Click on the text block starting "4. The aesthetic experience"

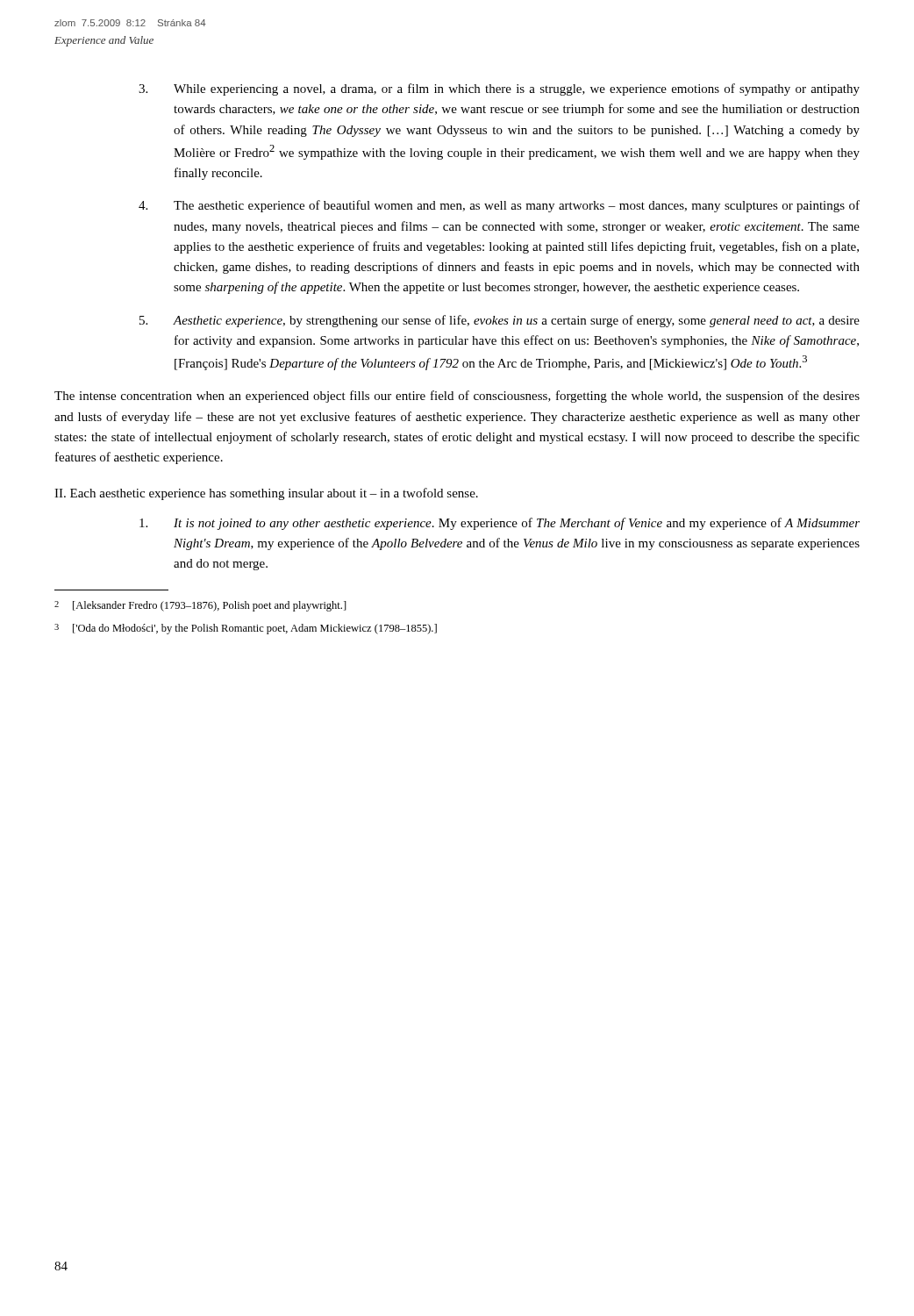(514, 247)
